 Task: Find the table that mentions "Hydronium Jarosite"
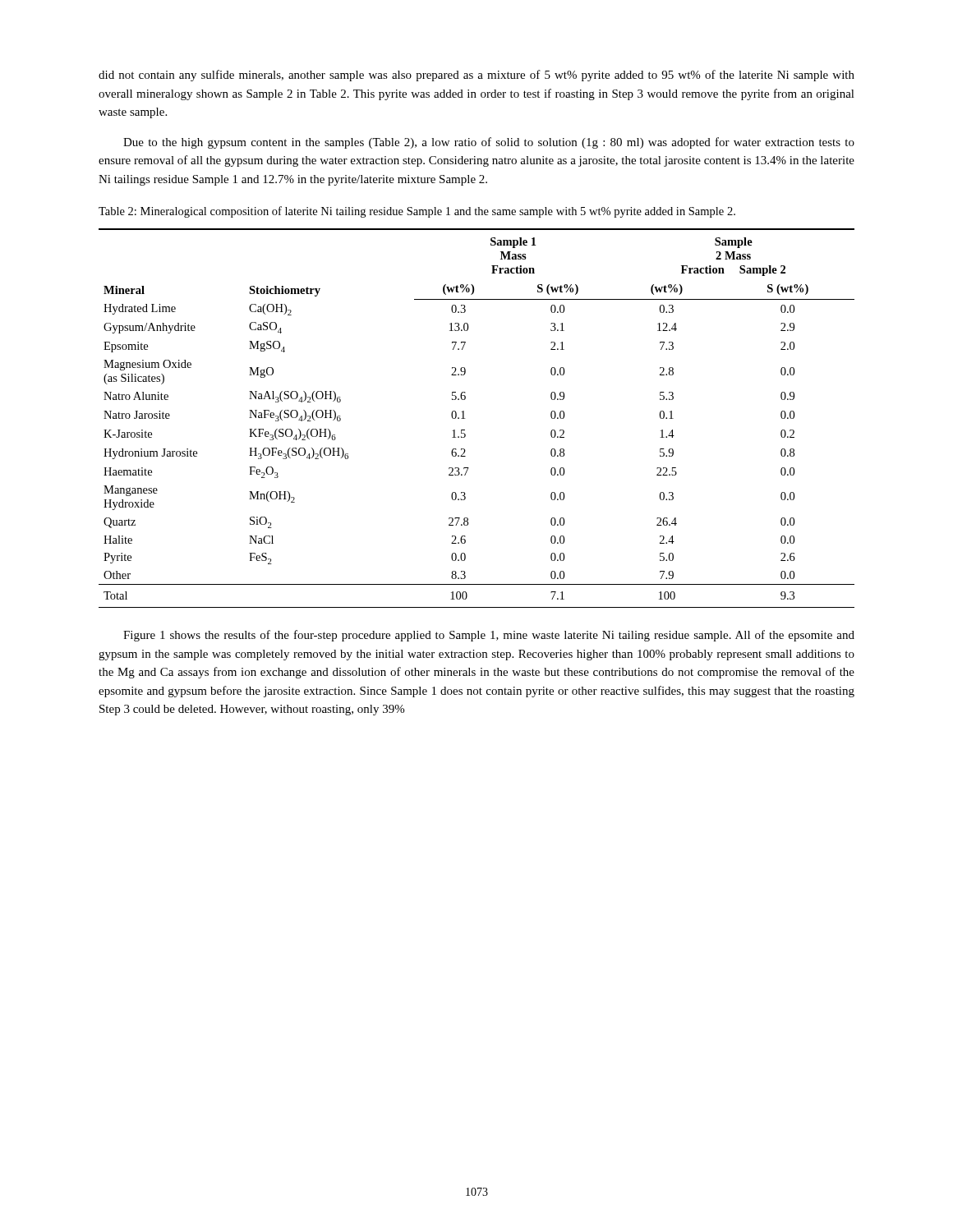click(476, 418)
